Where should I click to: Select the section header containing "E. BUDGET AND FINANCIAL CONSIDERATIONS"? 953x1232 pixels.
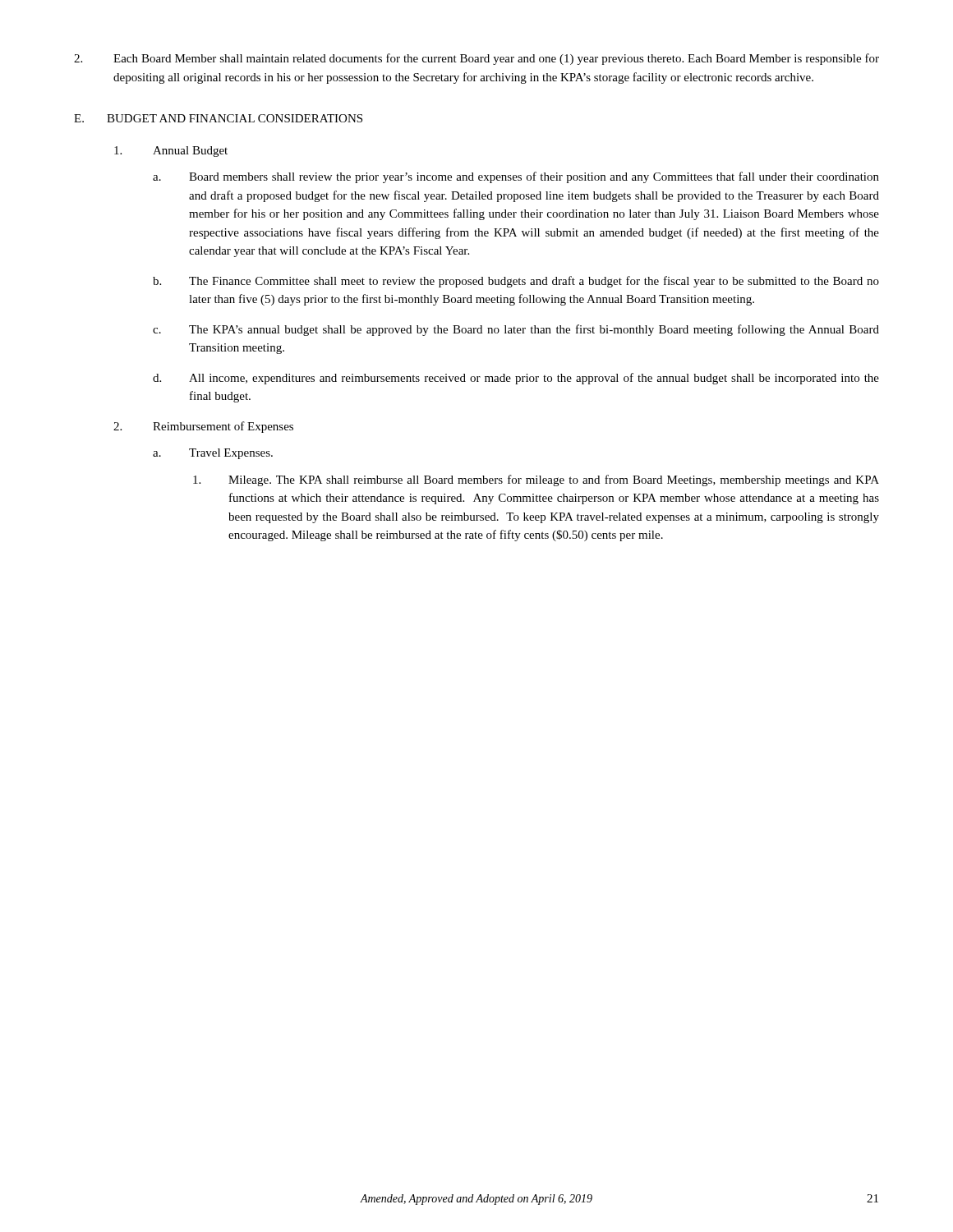pyautogui.click(x=218, y=118)
